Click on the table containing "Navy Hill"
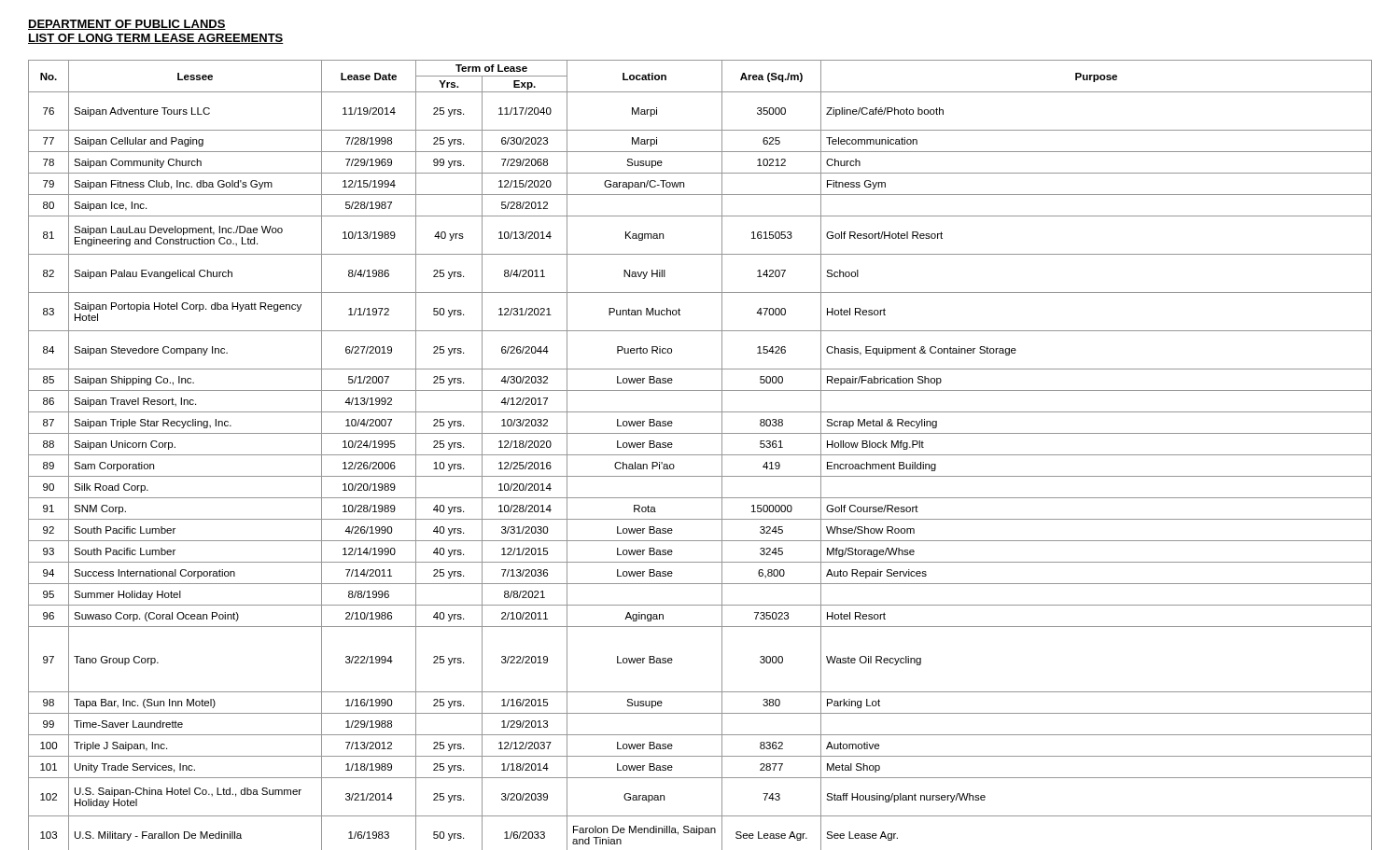This screenshot has height=850, width=1400. click(700, 455)
